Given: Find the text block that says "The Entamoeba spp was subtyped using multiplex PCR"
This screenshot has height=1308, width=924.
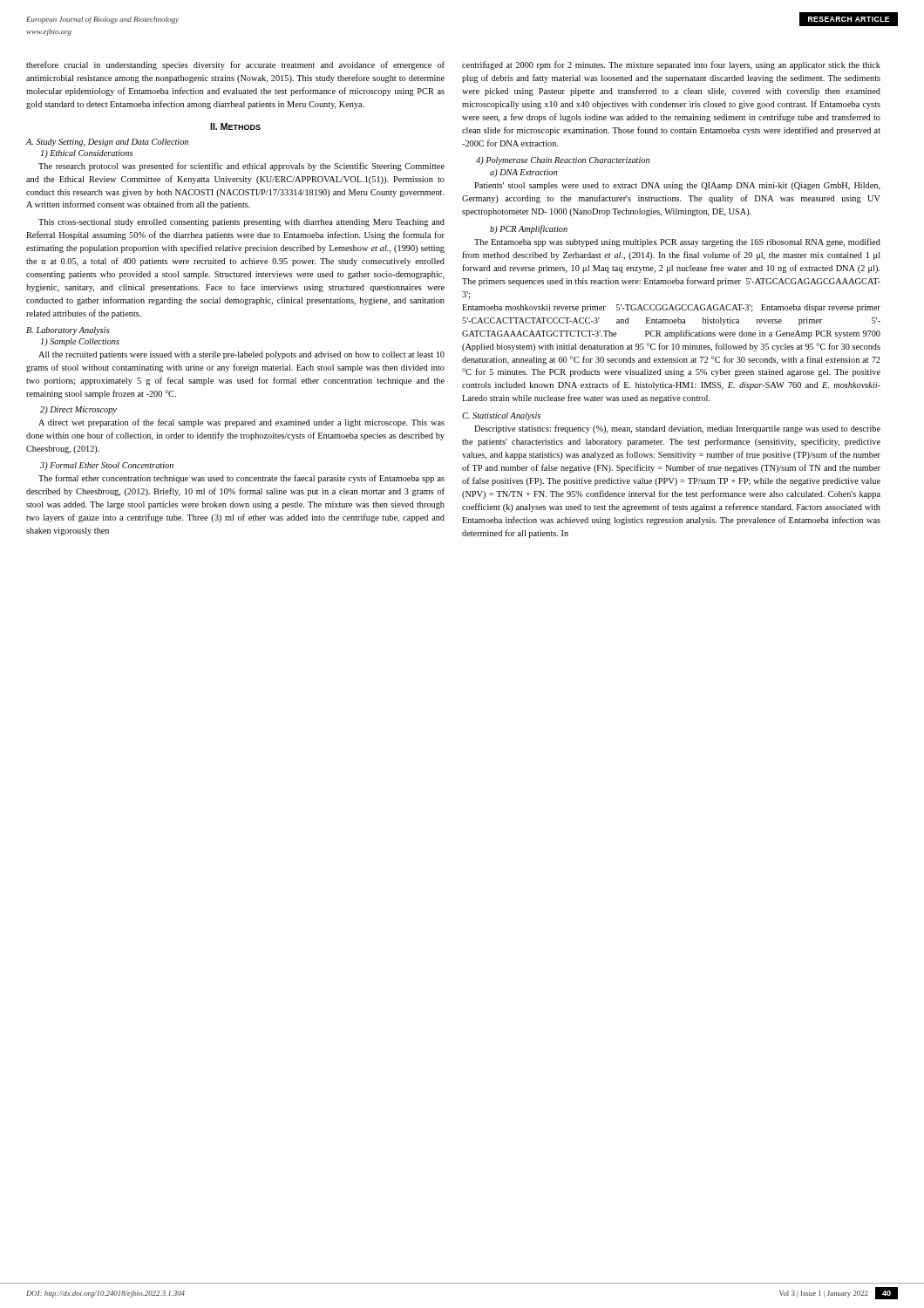Looking at the screenshot, I should 671,321.
